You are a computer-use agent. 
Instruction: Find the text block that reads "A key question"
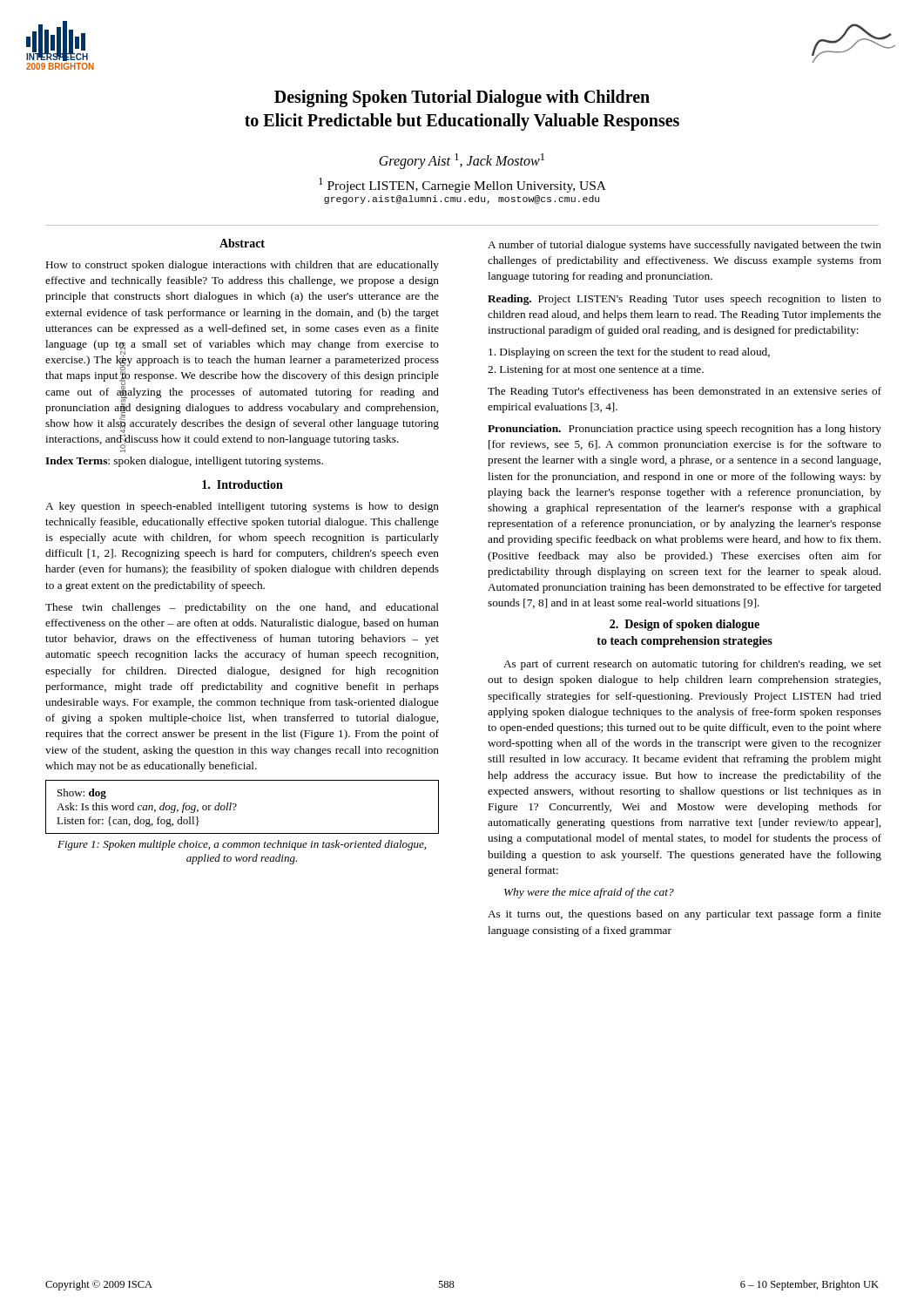coord(242,546)
